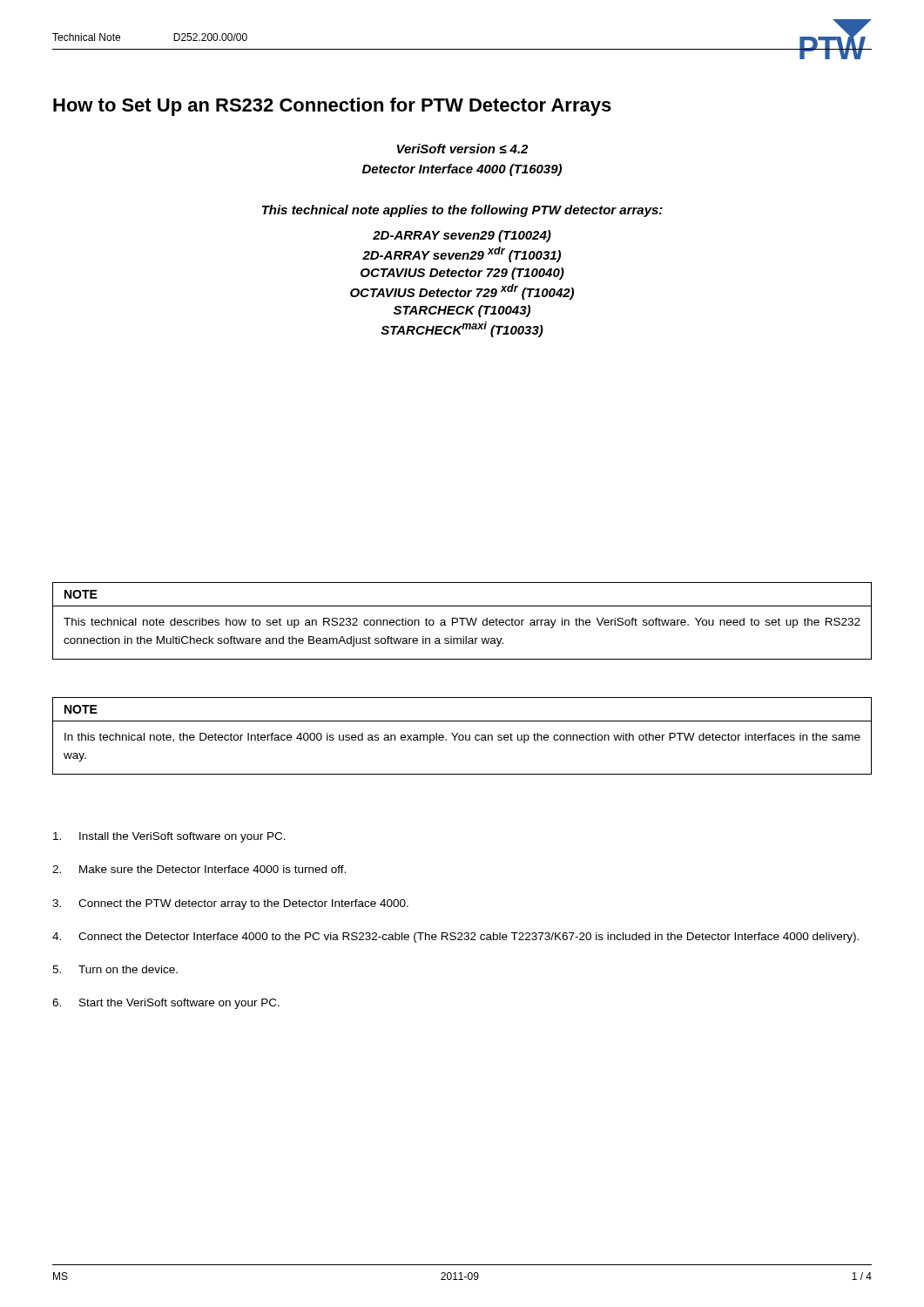The height and width of the screenshot is (1307, 924).
Task: Point to the block beginning "Install the VeriSoft software"
Action: [x=169, y=837]
